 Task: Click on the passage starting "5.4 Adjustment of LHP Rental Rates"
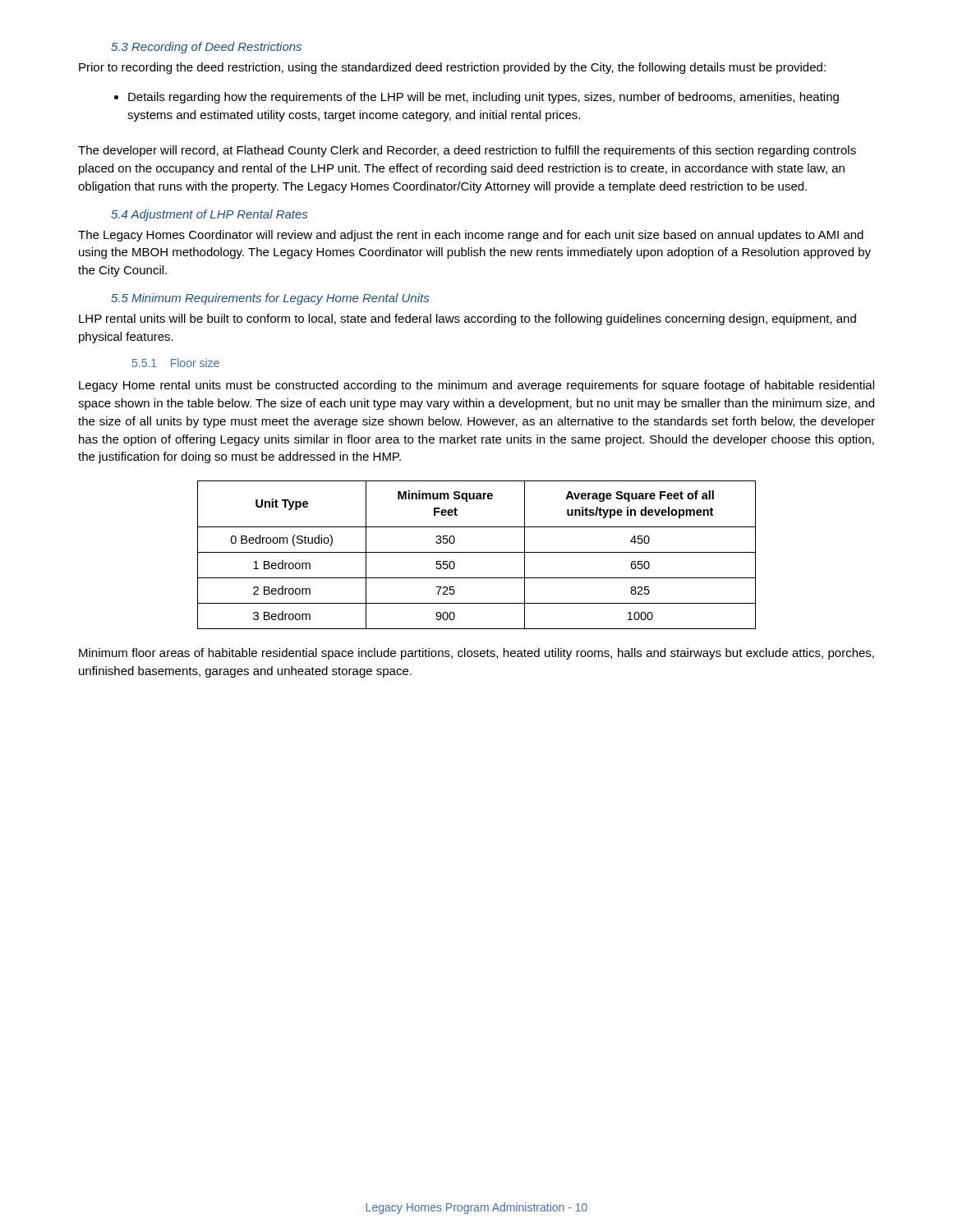[x=209, y=214]
